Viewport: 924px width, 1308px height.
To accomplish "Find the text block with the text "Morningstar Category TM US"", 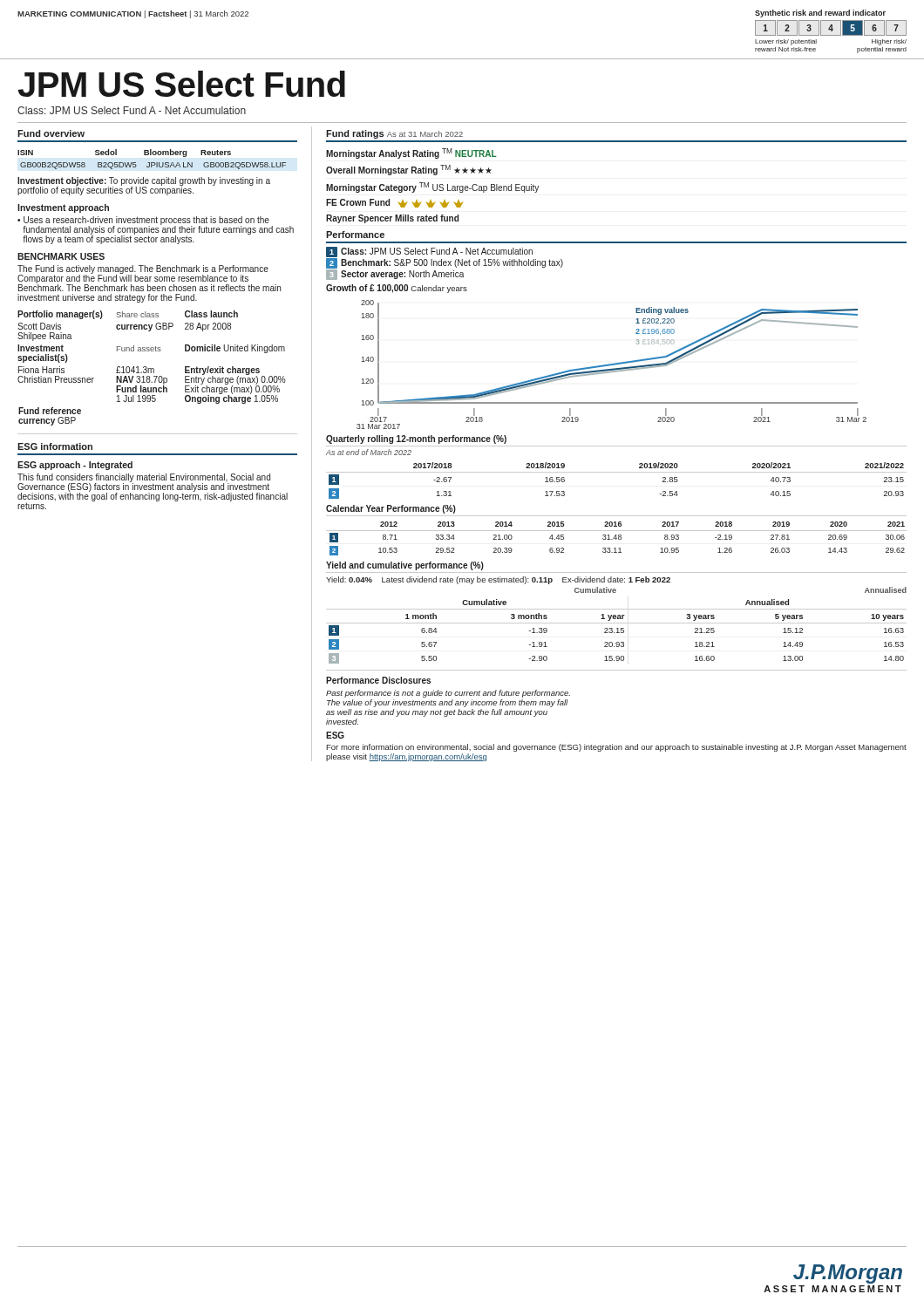I will [x=432, y=186].
